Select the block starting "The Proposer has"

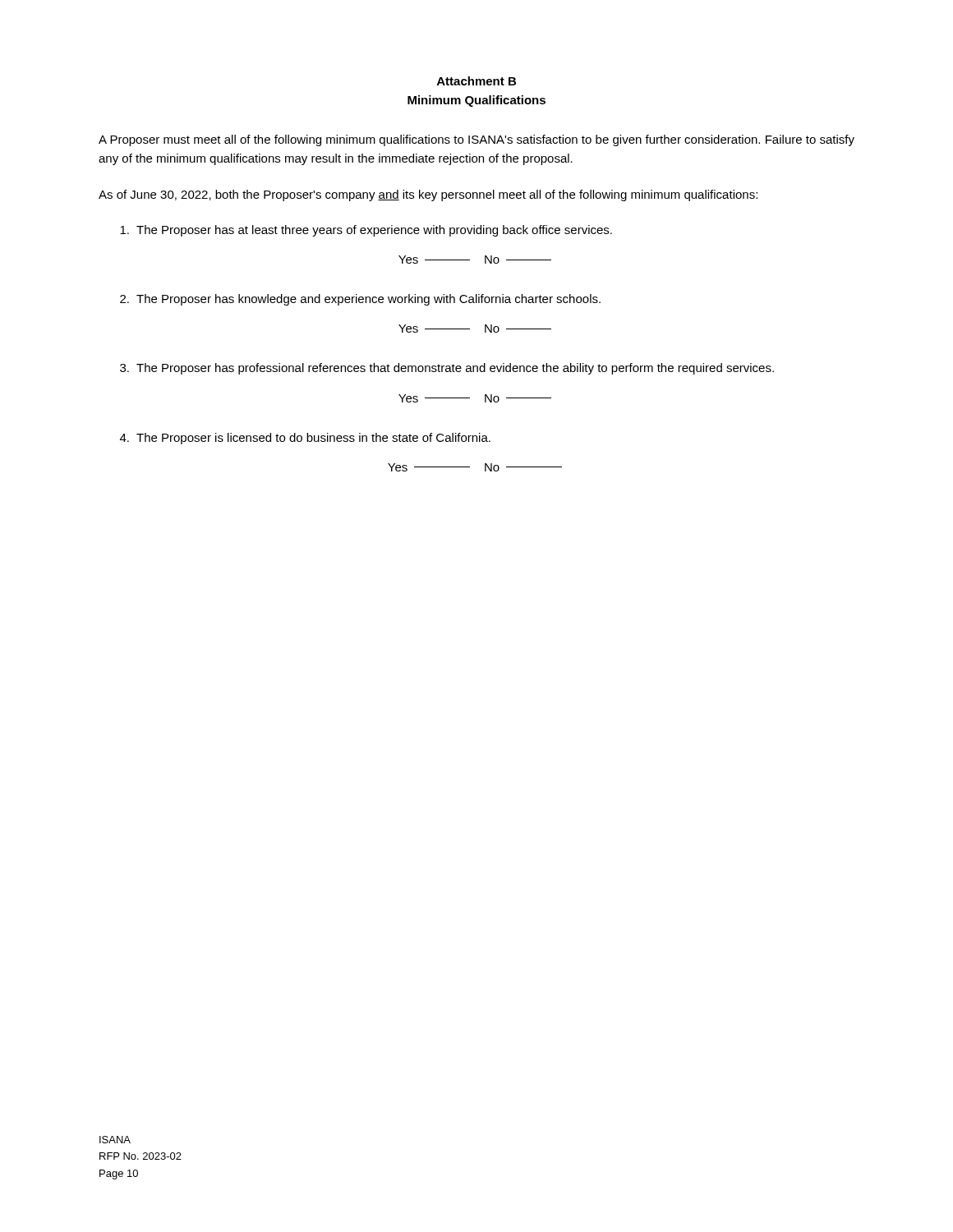point(476,229)
